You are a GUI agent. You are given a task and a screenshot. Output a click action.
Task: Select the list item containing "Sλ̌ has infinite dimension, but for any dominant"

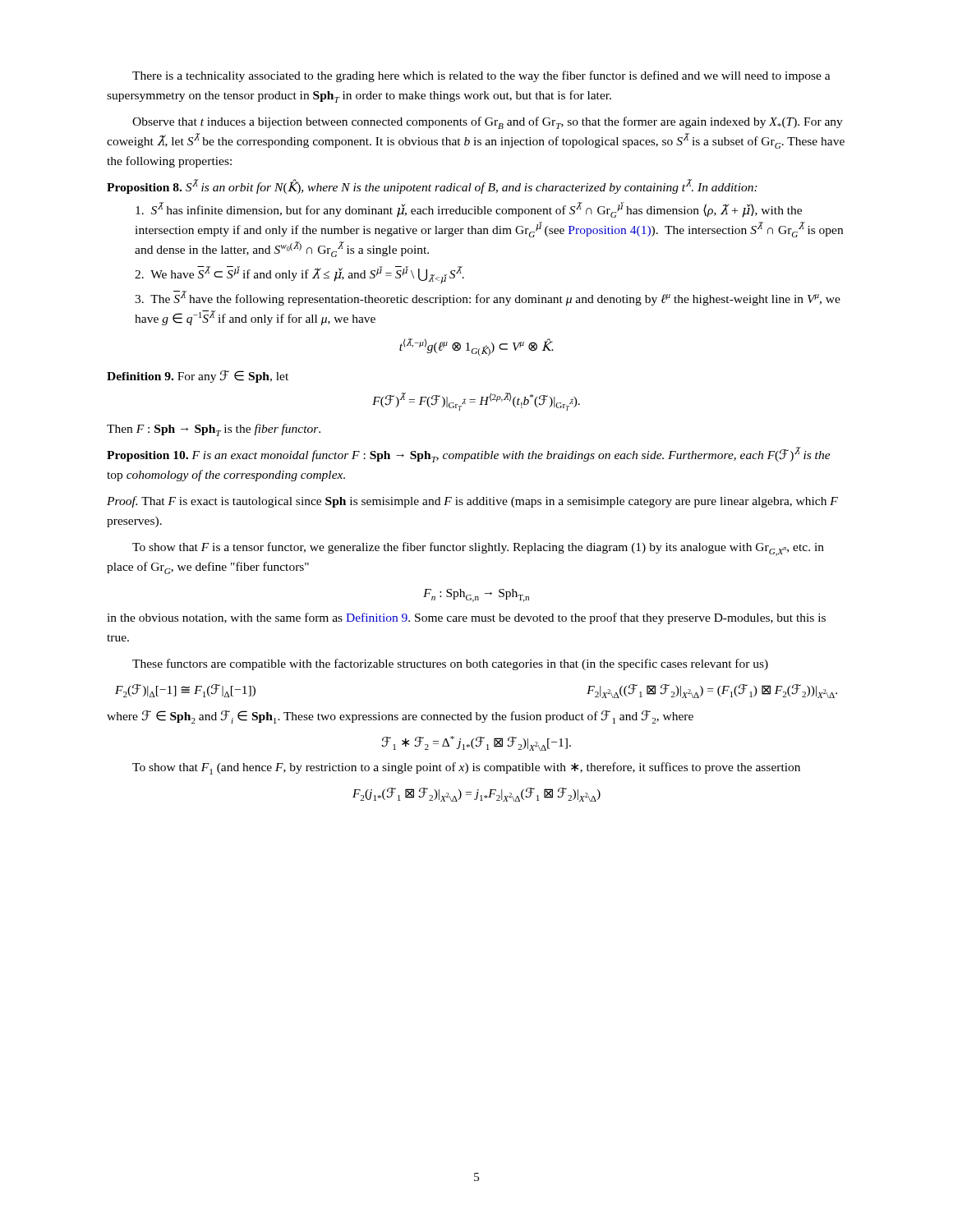click(489, 230)
